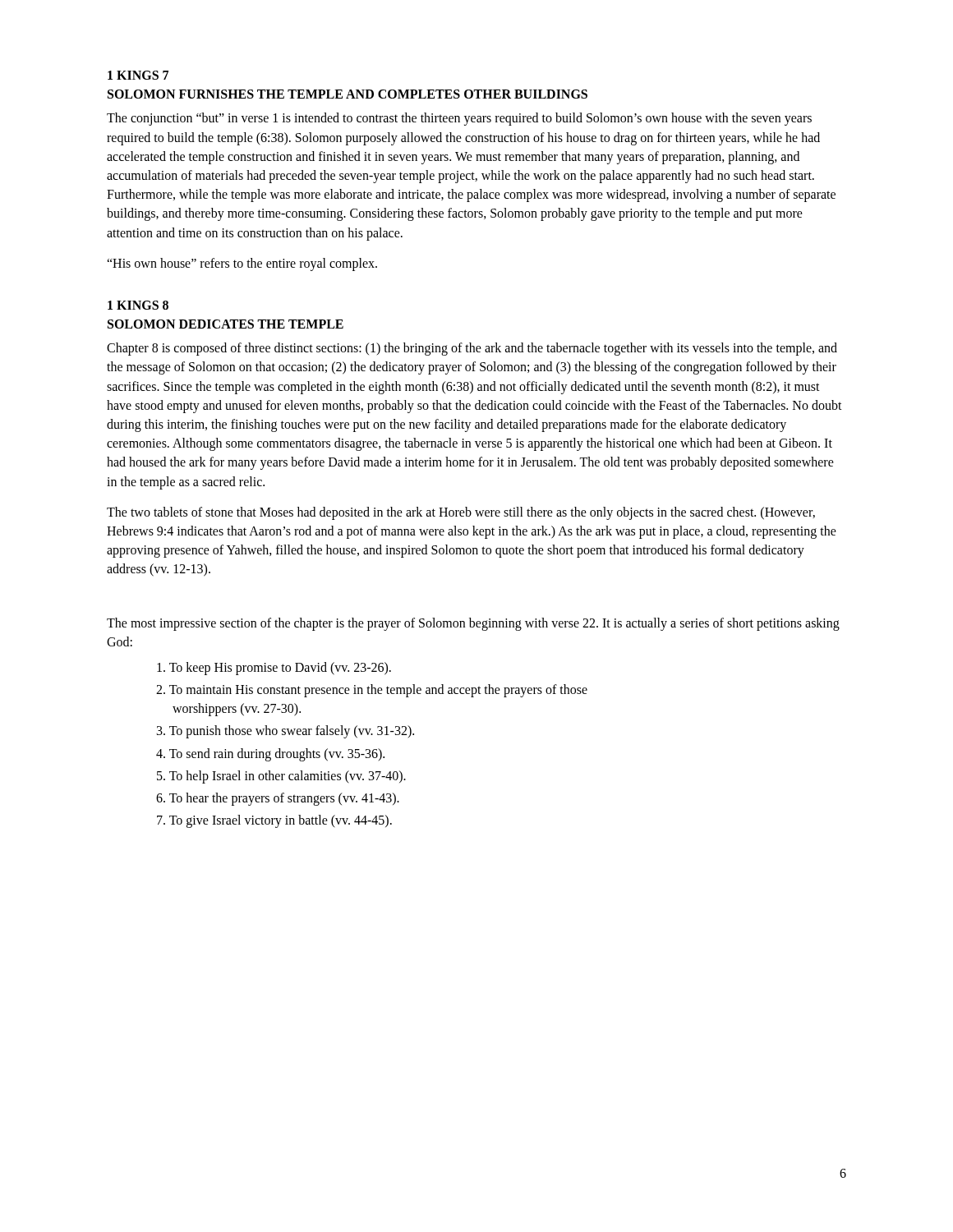Navigate to the element starting "SOLOMON DEDICATES THE TEMPLE"
Screen dimensions: 1232x953
point(225,324)
